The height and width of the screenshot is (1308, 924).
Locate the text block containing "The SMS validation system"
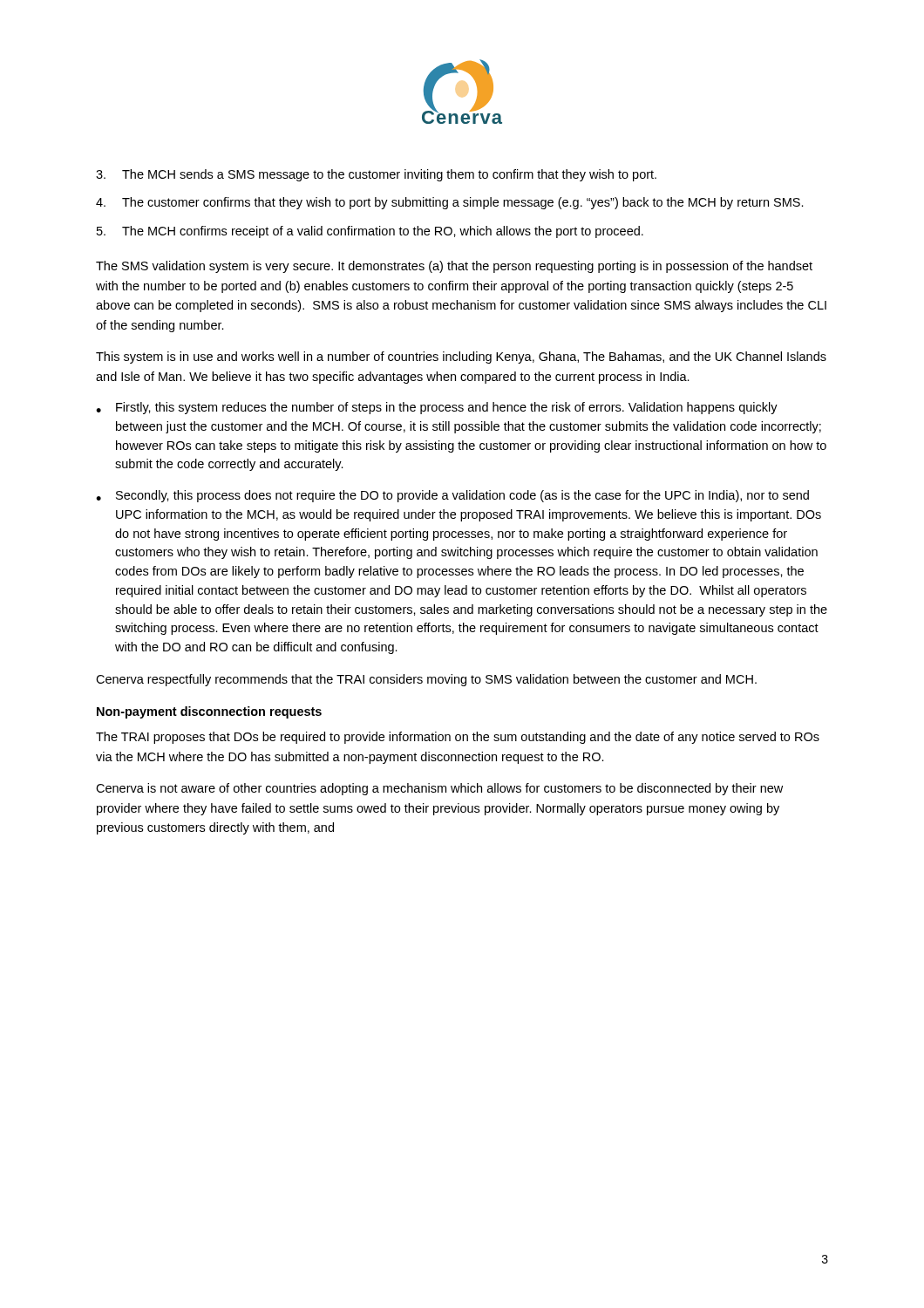click(x=462, y=296)
